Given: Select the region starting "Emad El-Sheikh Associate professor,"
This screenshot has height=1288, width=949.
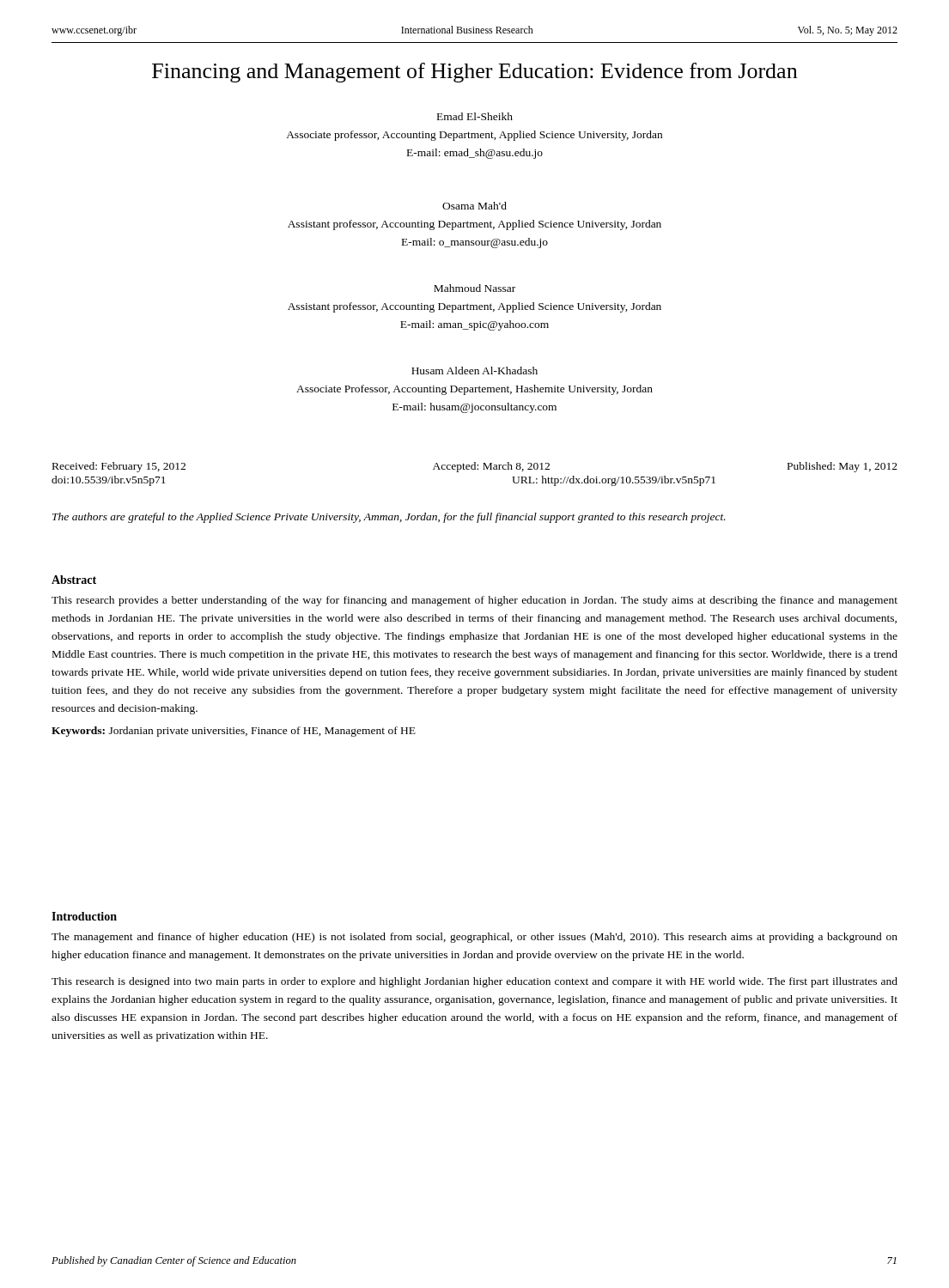Looking at the screenshot, I should tap(474, 134).
